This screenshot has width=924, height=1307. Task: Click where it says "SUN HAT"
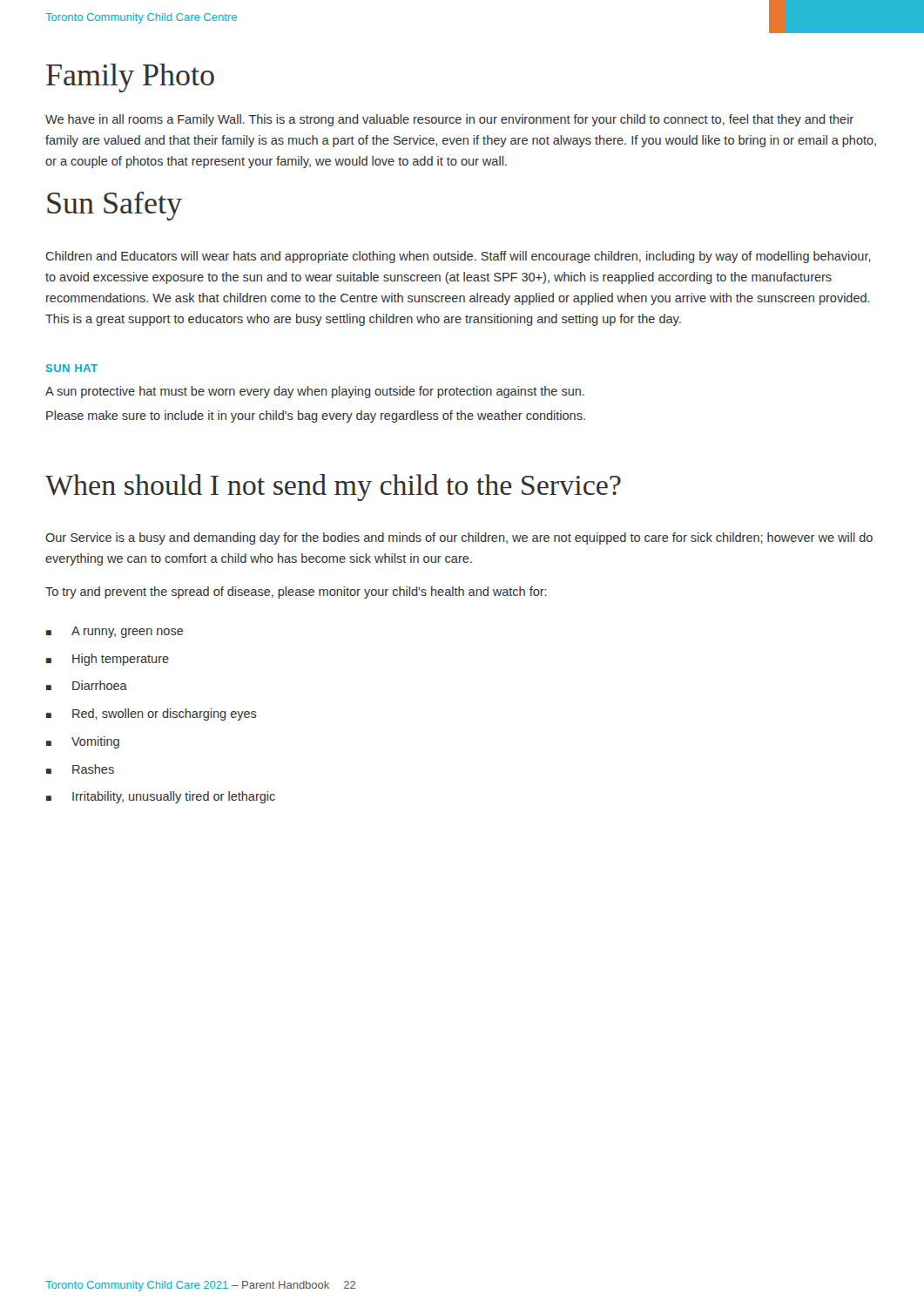pos(72,368)
